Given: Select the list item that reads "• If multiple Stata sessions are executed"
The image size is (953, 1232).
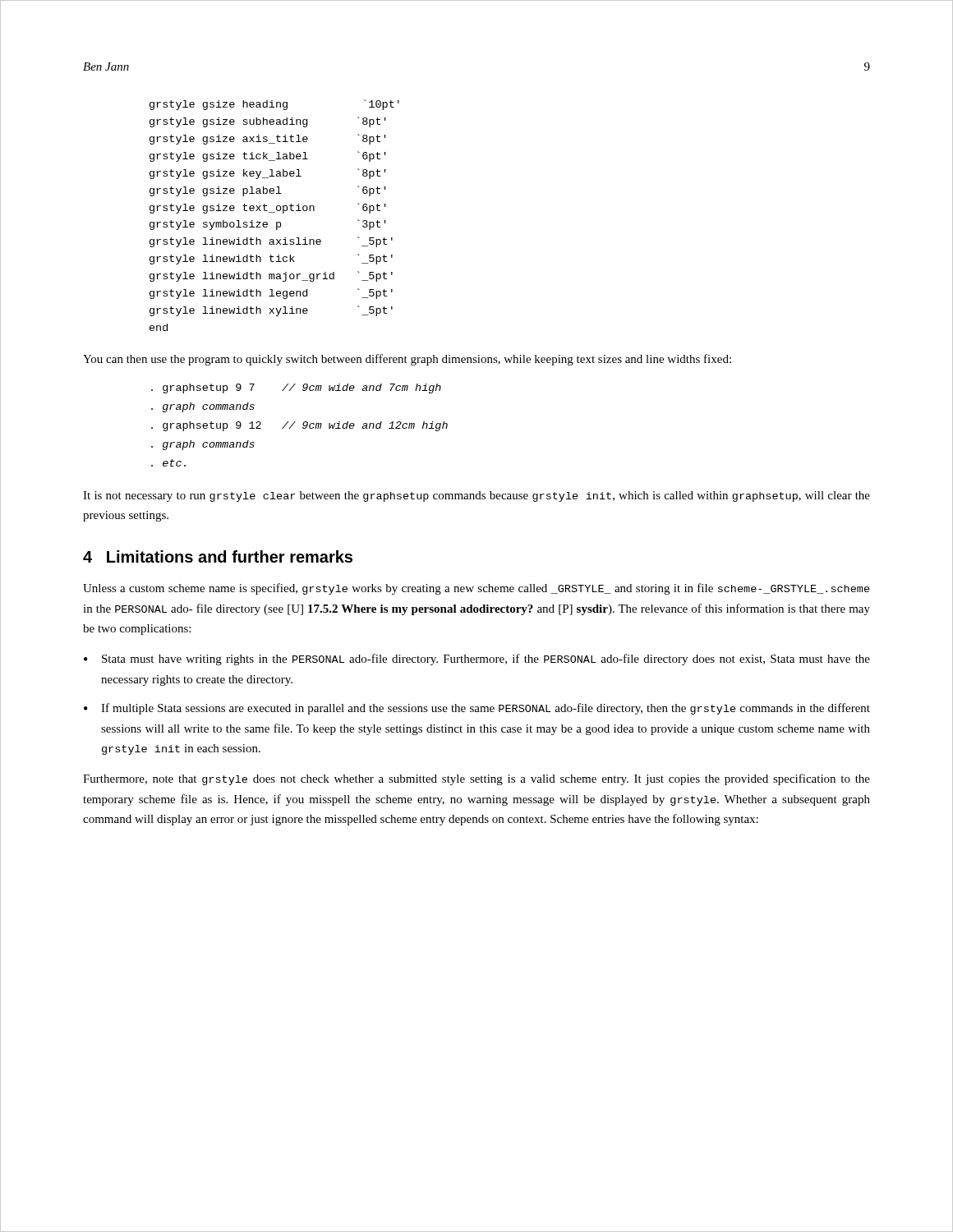Looking at the screenshot, I should pyautogui.click(x=476, y=728).
